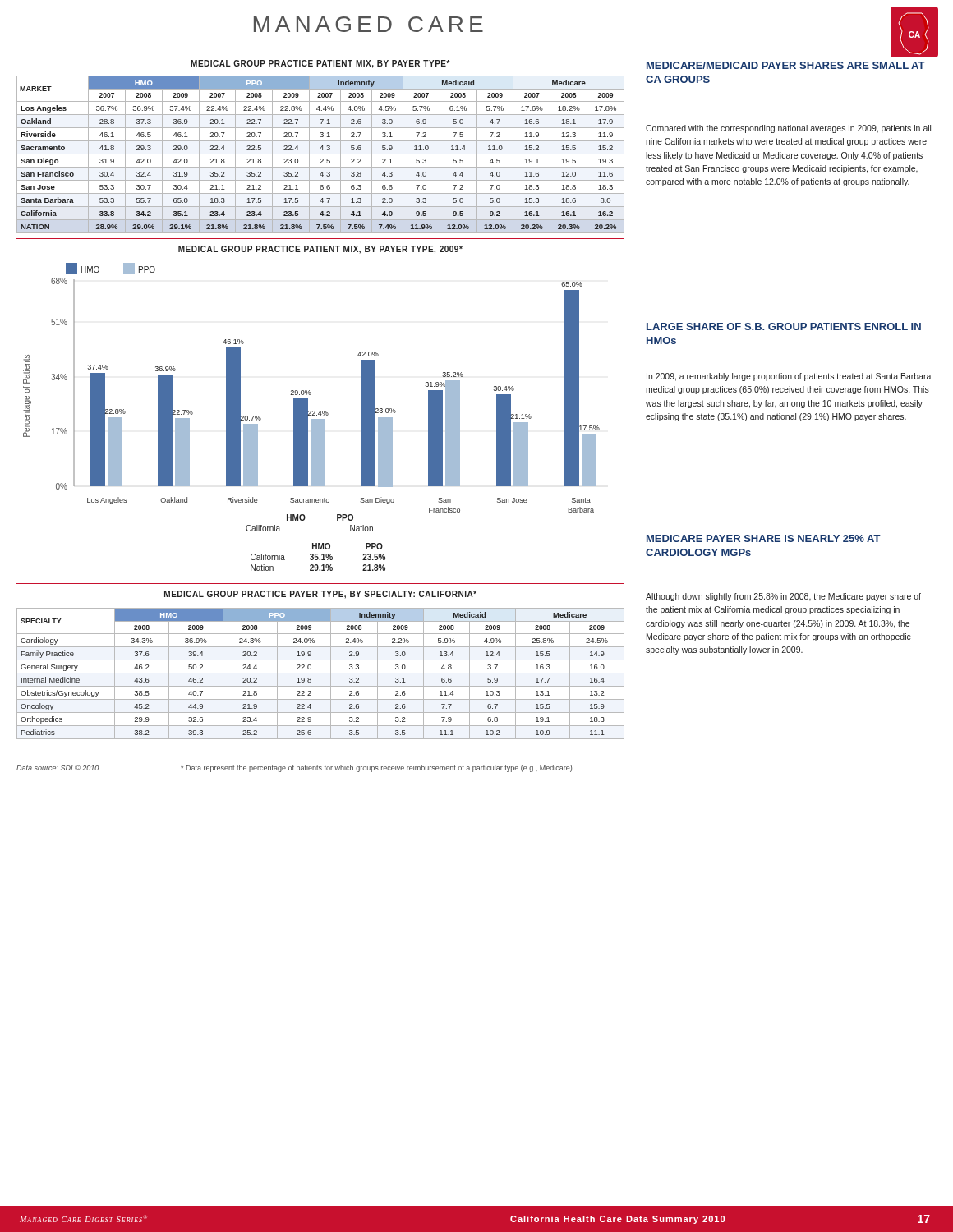Image resolution: width=953 pixels, height=1232 pixels.
Task: Find the table that mentions "Santa Barbara"
Action: coord(320,154)
